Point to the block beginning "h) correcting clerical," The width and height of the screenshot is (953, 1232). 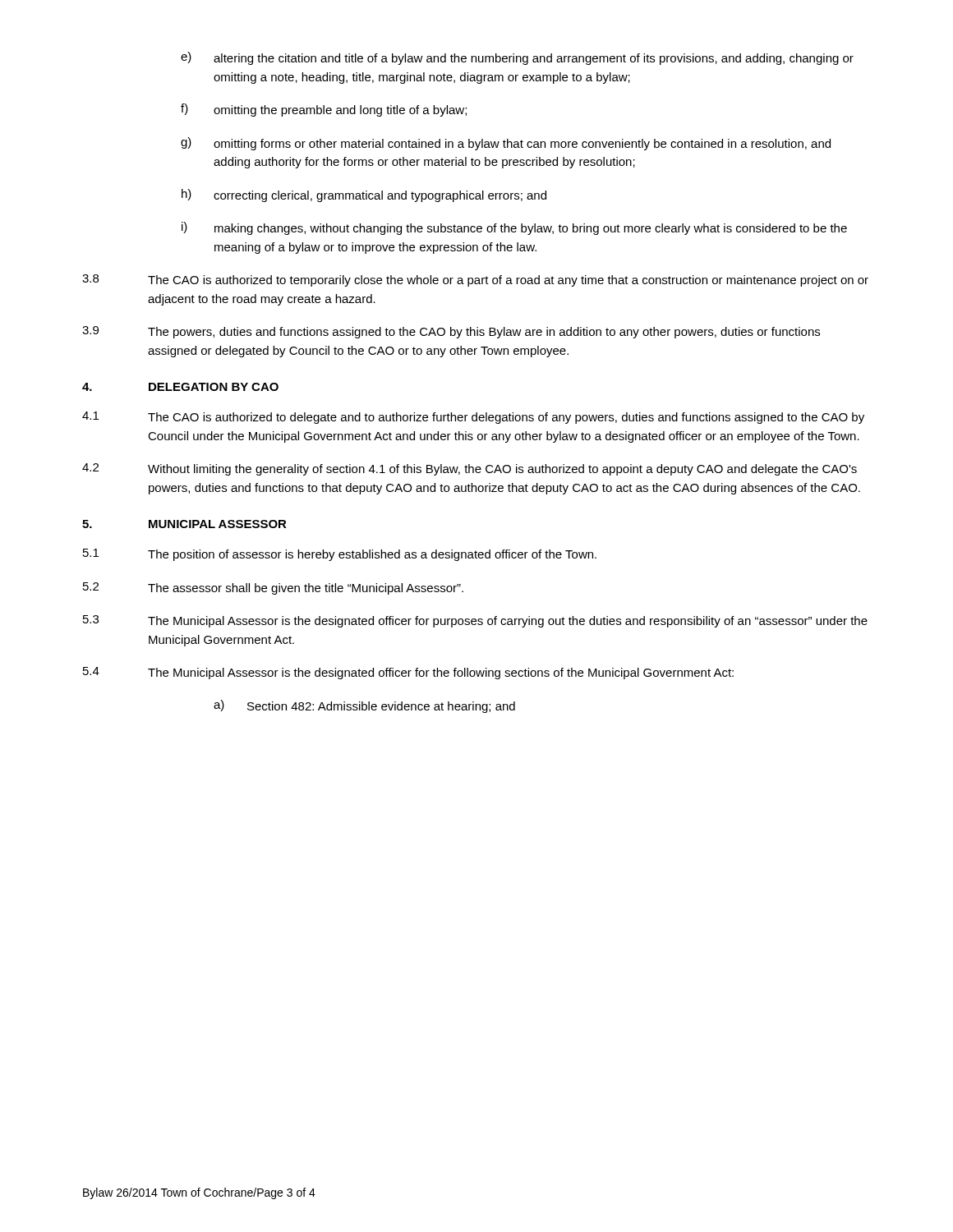pos(526,195)
